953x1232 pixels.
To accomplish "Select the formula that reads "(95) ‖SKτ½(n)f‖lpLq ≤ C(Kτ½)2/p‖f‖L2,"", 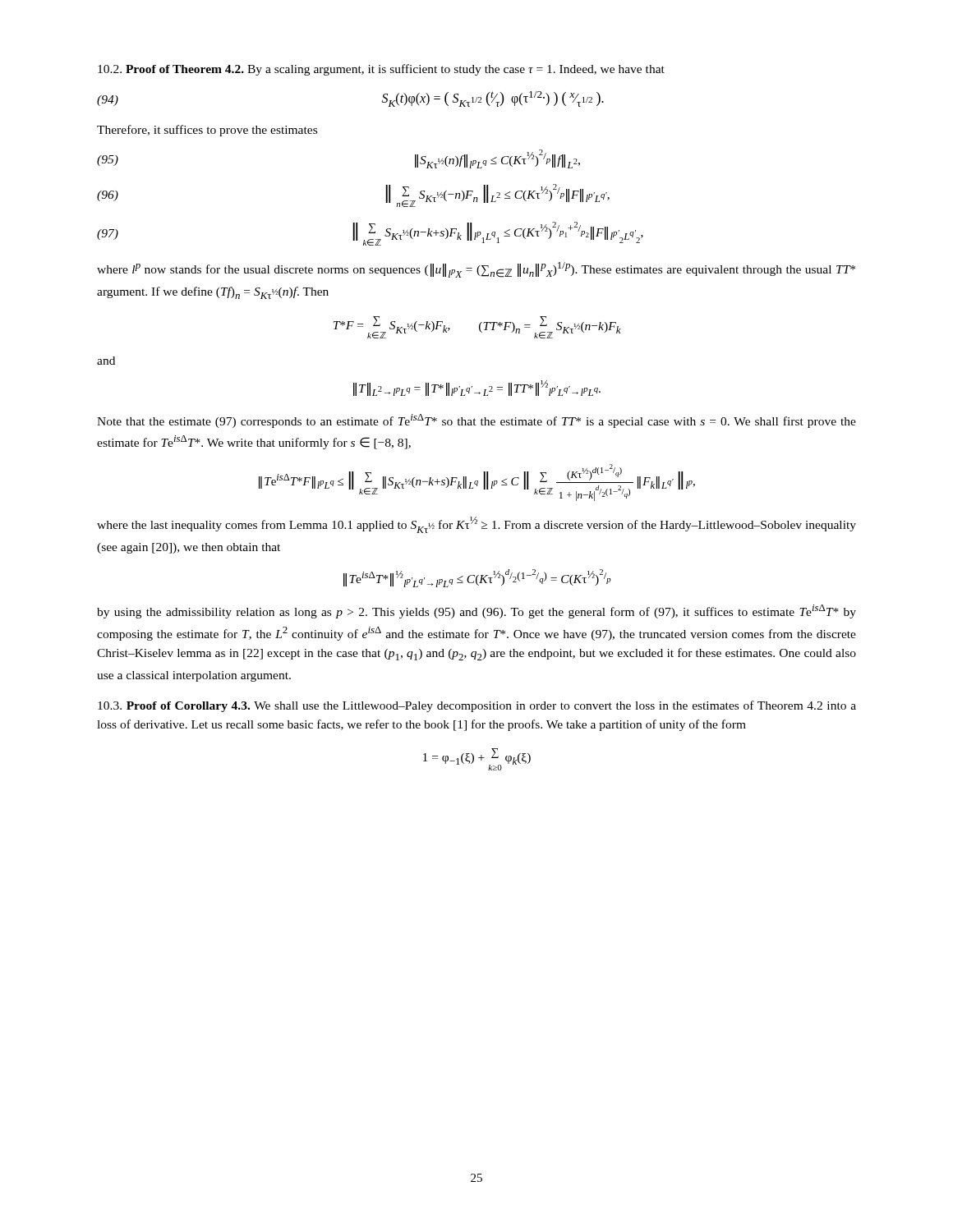I will coord(476,159).
